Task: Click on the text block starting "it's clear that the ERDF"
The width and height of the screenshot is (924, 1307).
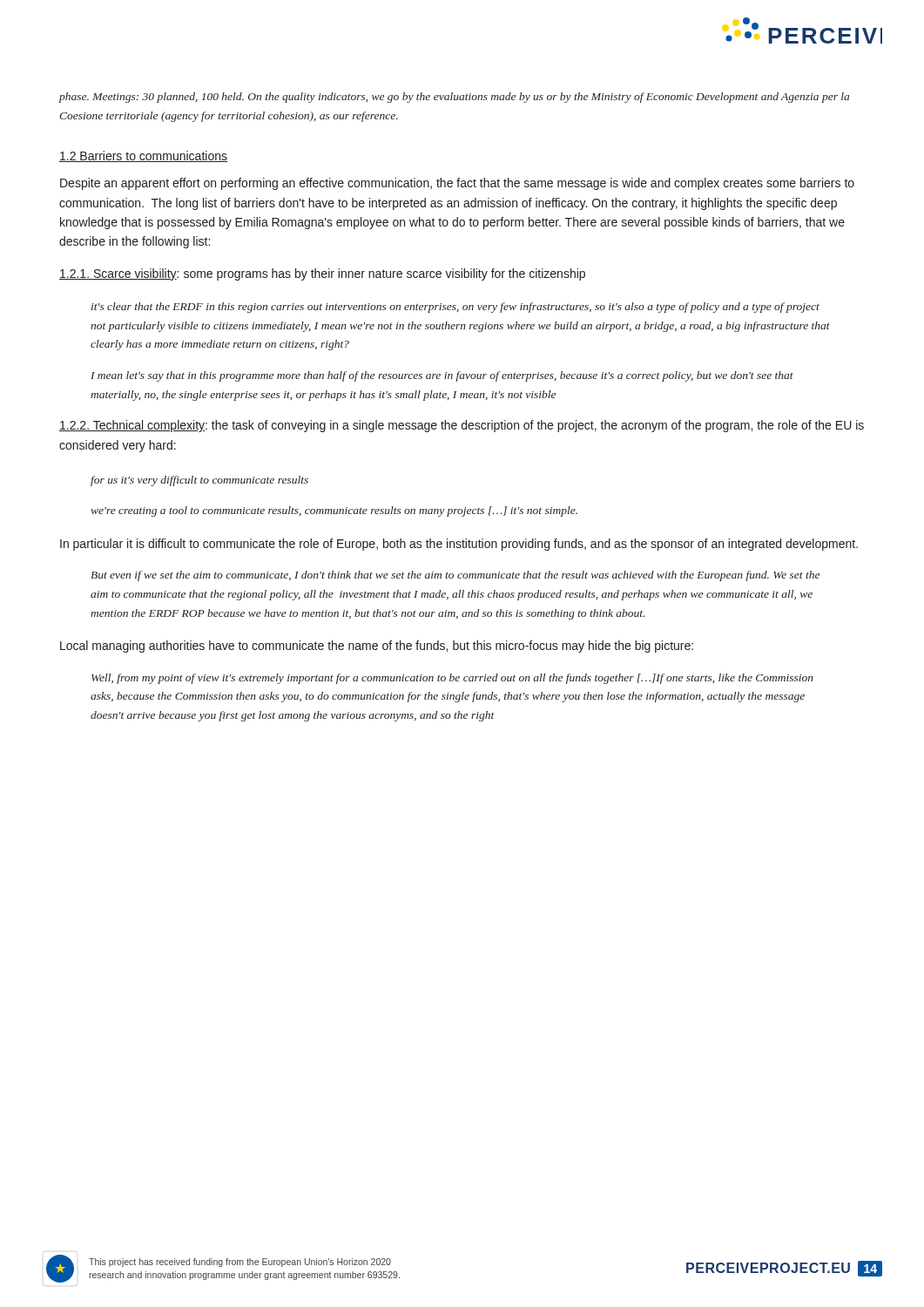Action: pos(460,325)
